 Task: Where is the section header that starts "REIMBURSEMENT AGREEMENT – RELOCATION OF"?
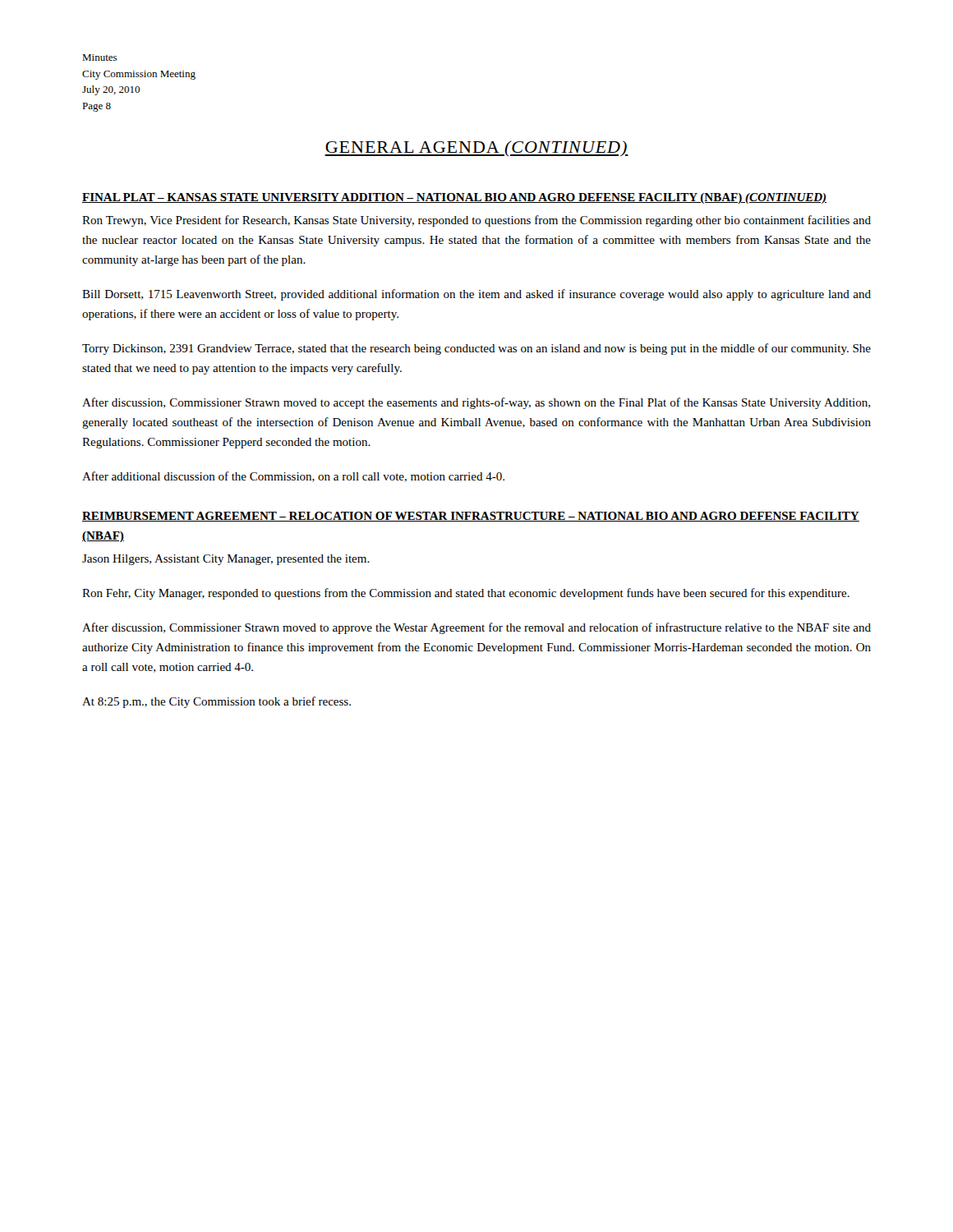coord(471,526)
